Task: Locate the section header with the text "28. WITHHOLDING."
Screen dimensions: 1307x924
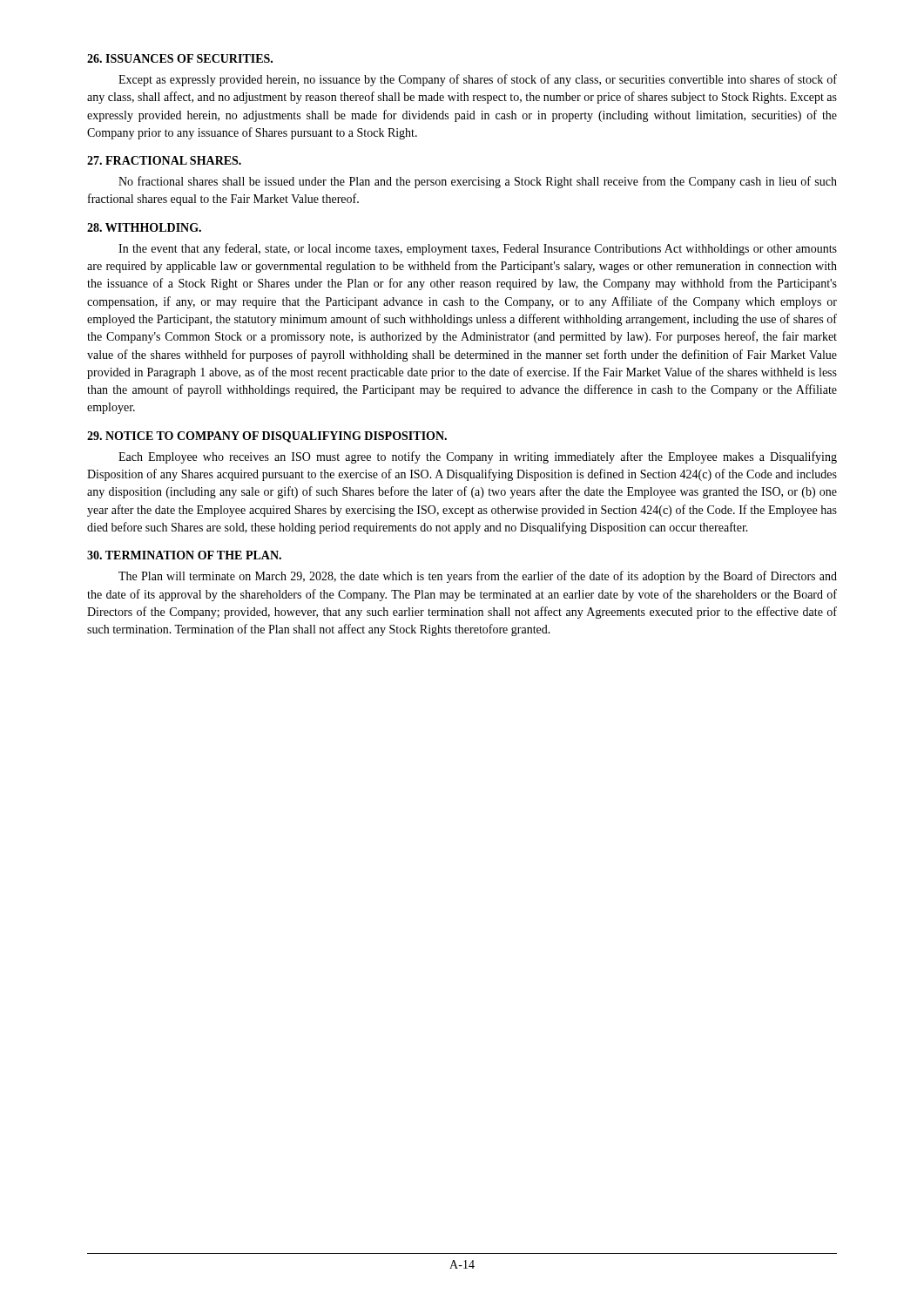Action: click(144, 228)
